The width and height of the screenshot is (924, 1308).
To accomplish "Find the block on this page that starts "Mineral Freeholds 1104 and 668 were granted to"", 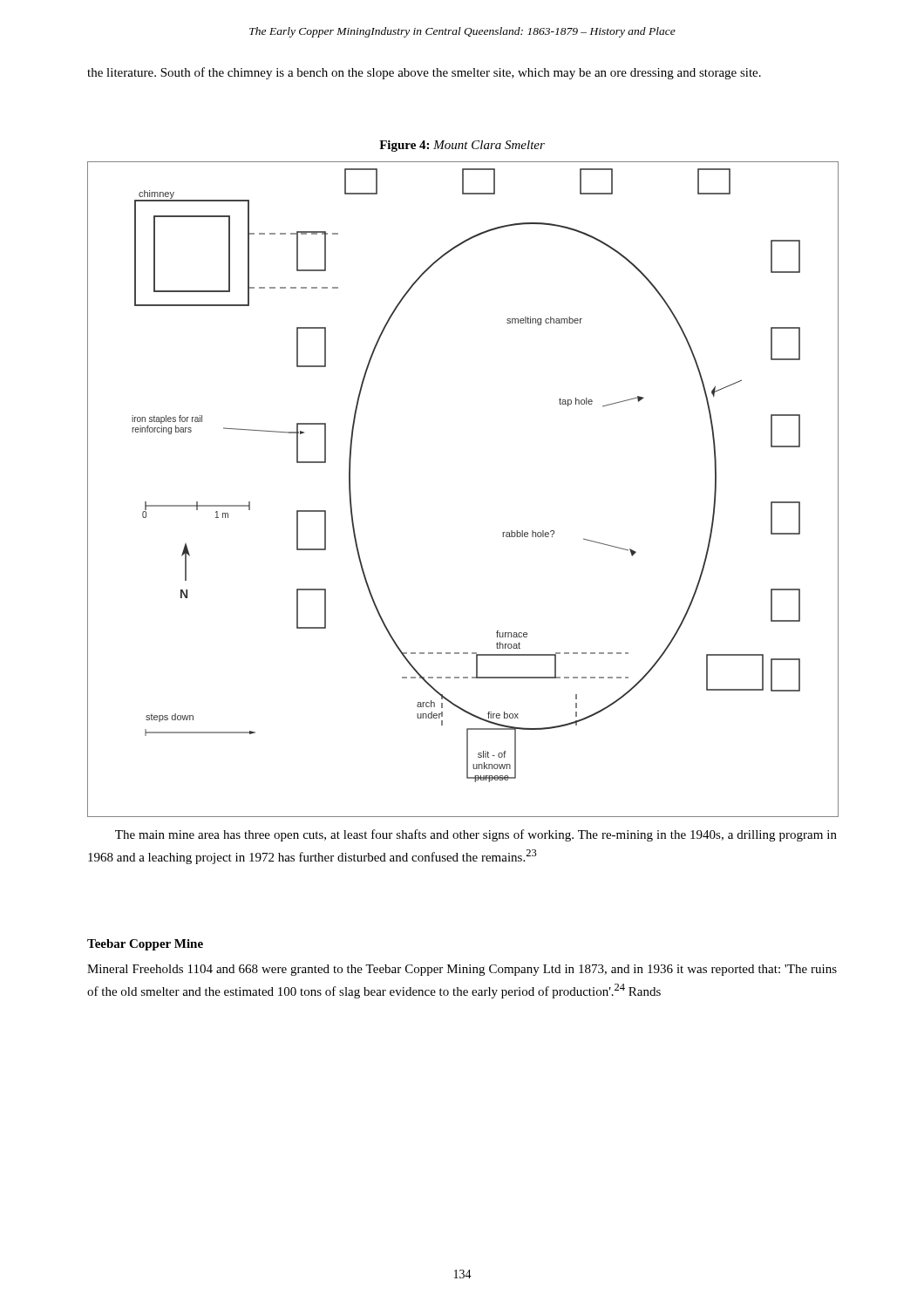I will [x=462, y=980].
